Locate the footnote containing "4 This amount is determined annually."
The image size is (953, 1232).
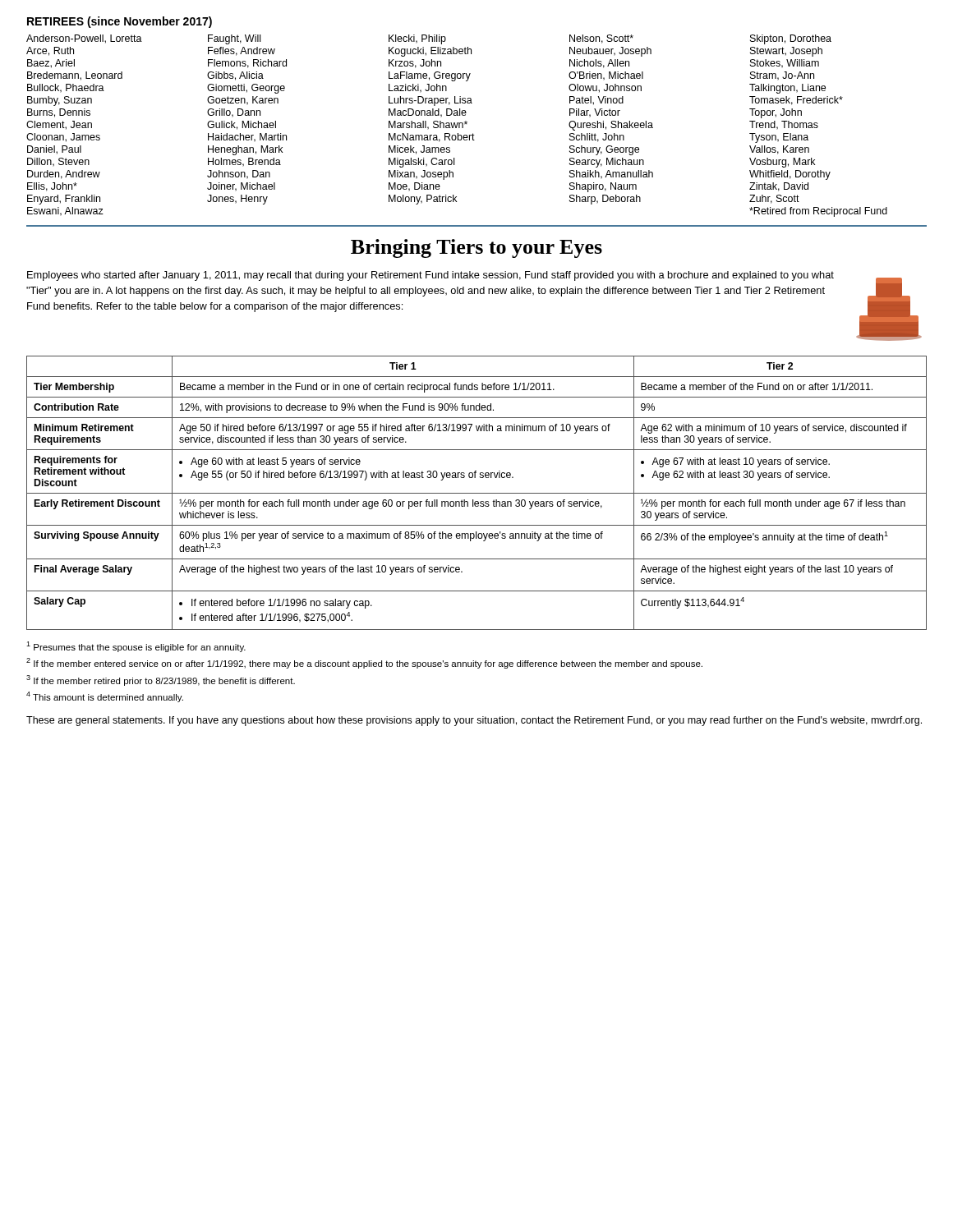[x=105, y=696]
